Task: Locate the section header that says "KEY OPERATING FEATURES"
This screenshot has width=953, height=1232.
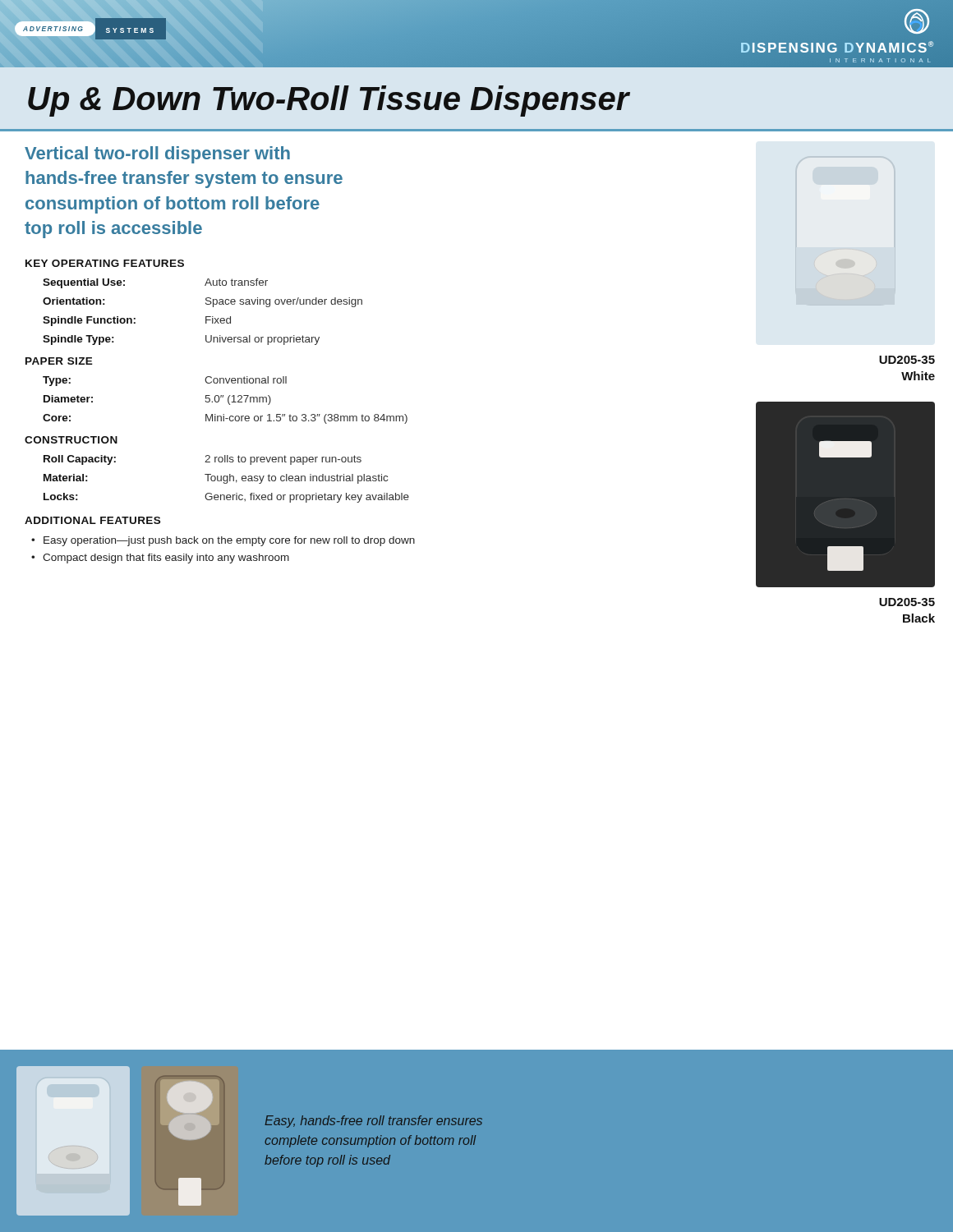Action: point(105,264)
